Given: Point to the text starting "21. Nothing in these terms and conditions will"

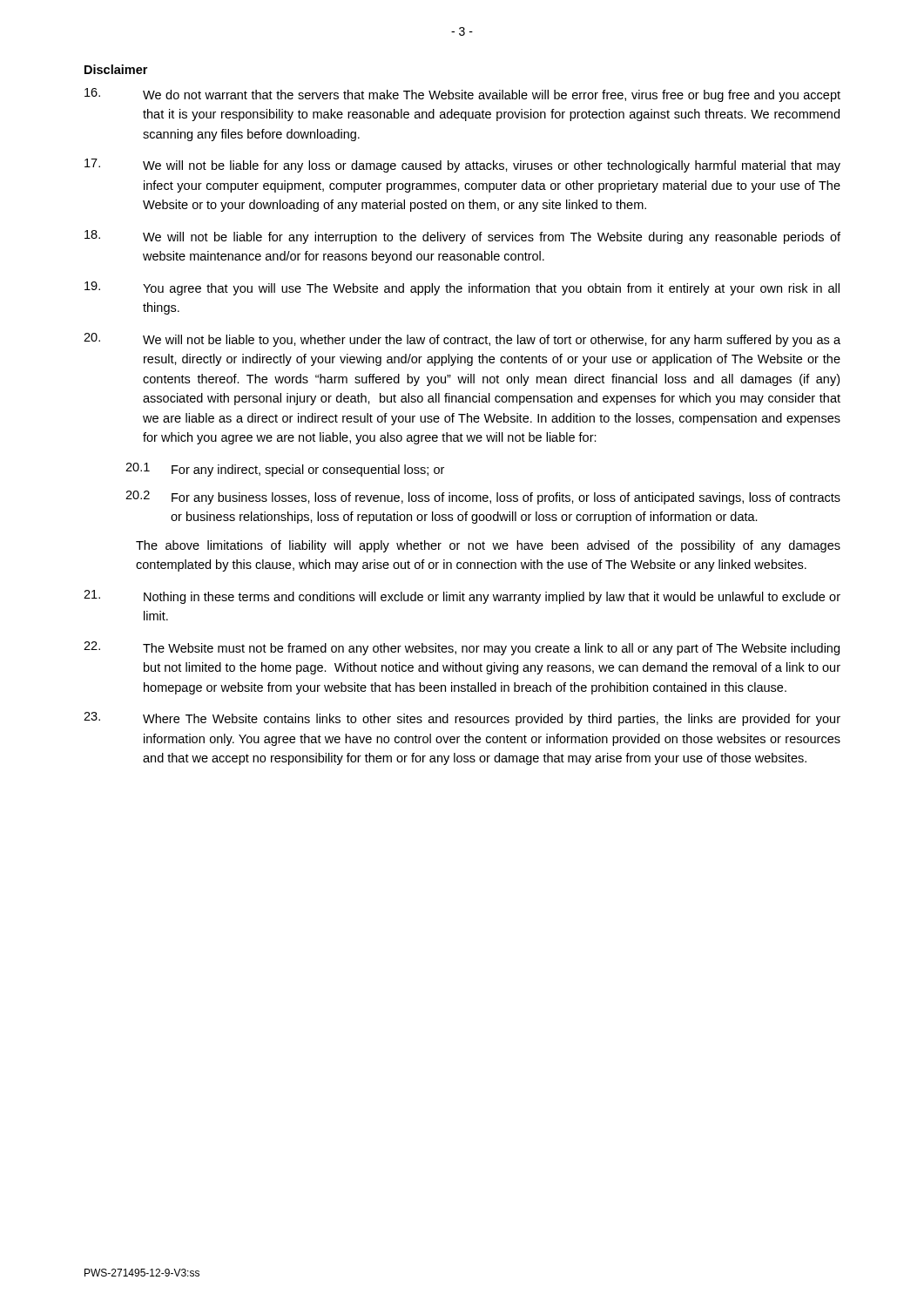Looking at the screenshot, I should point(462,607).
